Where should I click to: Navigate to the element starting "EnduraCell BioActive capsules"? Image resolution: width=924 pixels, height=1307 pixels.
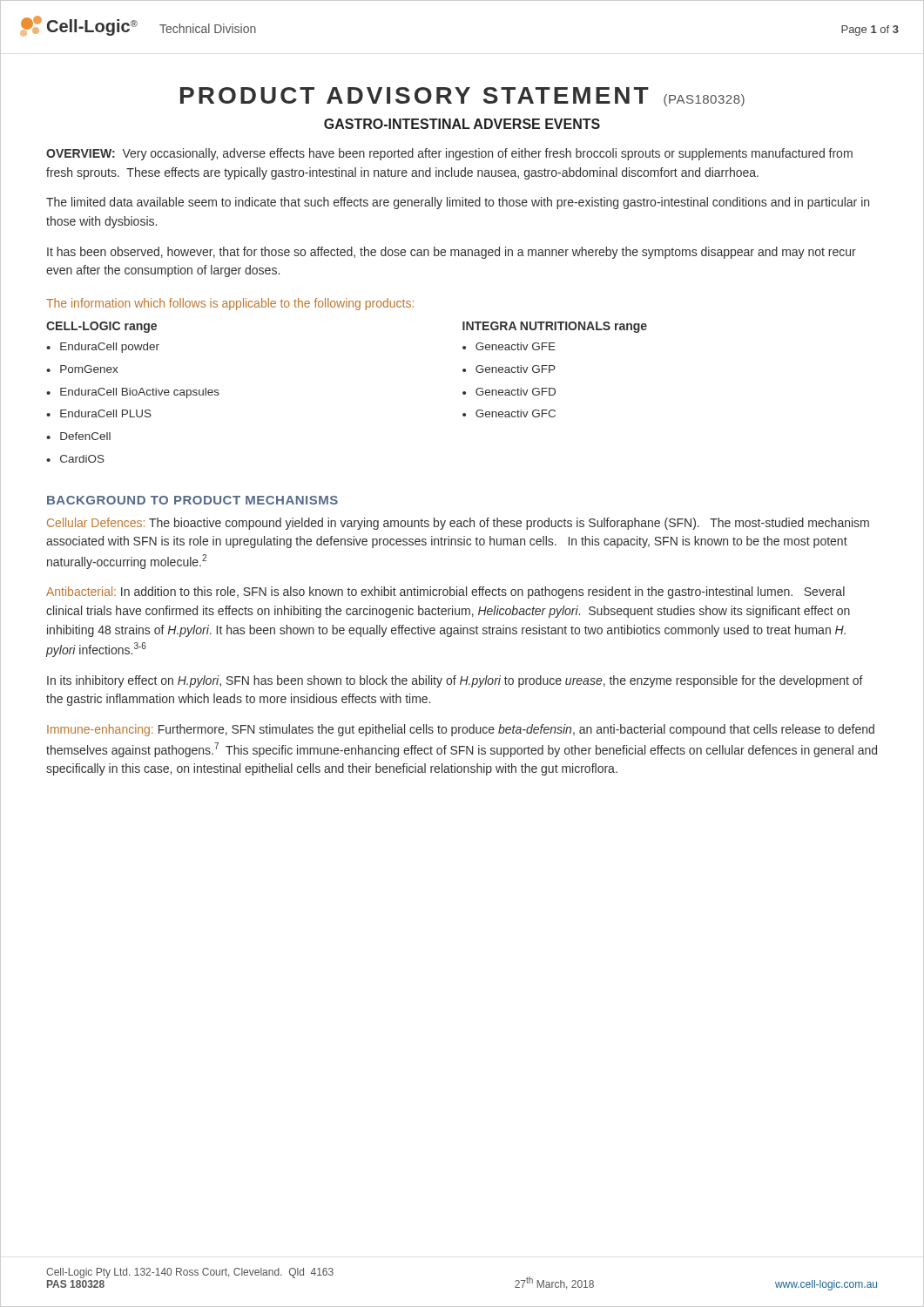point(139,391)
